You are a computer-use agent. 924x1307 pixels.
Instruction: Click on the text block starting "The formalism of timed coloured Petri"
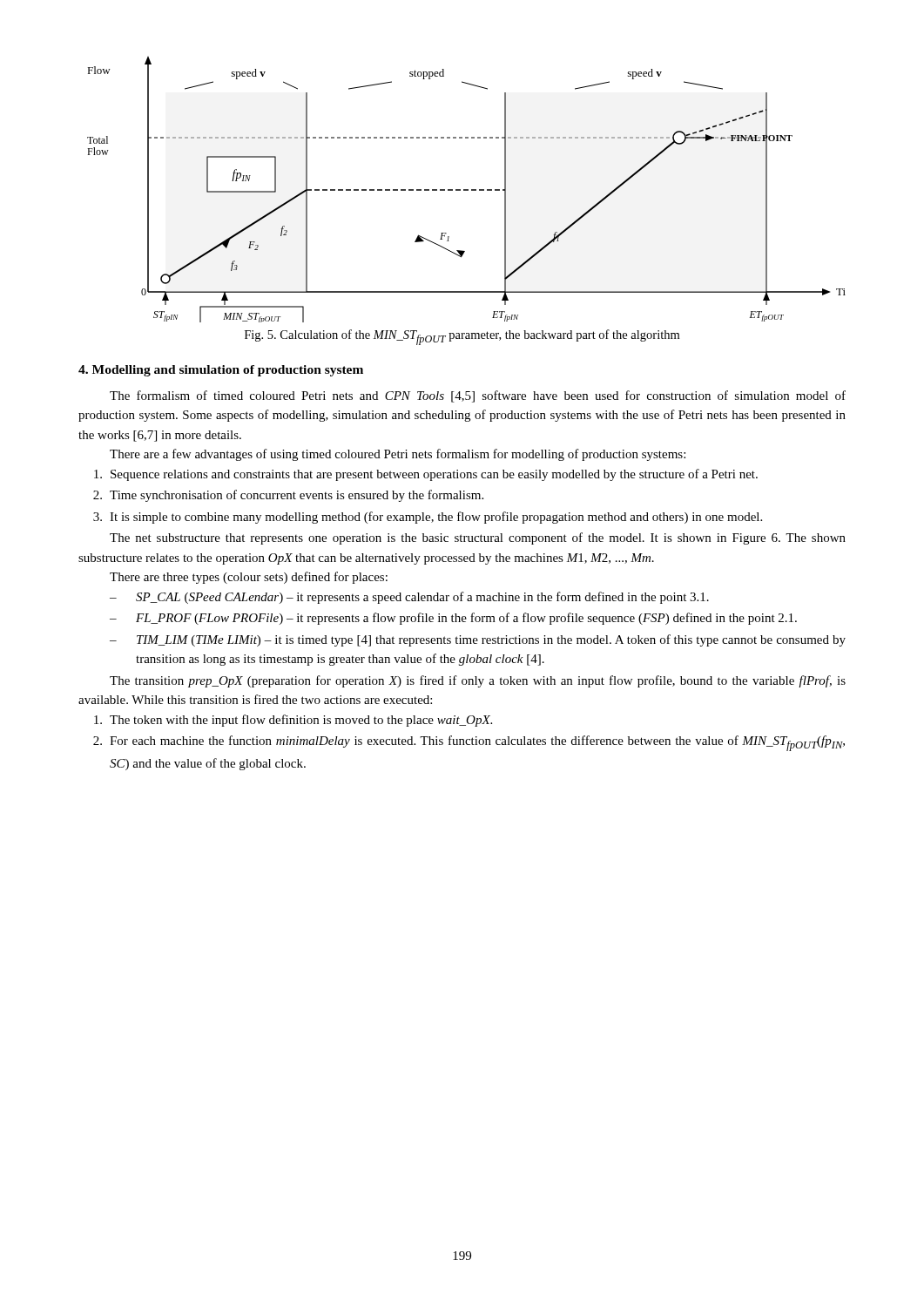point(462,415)
